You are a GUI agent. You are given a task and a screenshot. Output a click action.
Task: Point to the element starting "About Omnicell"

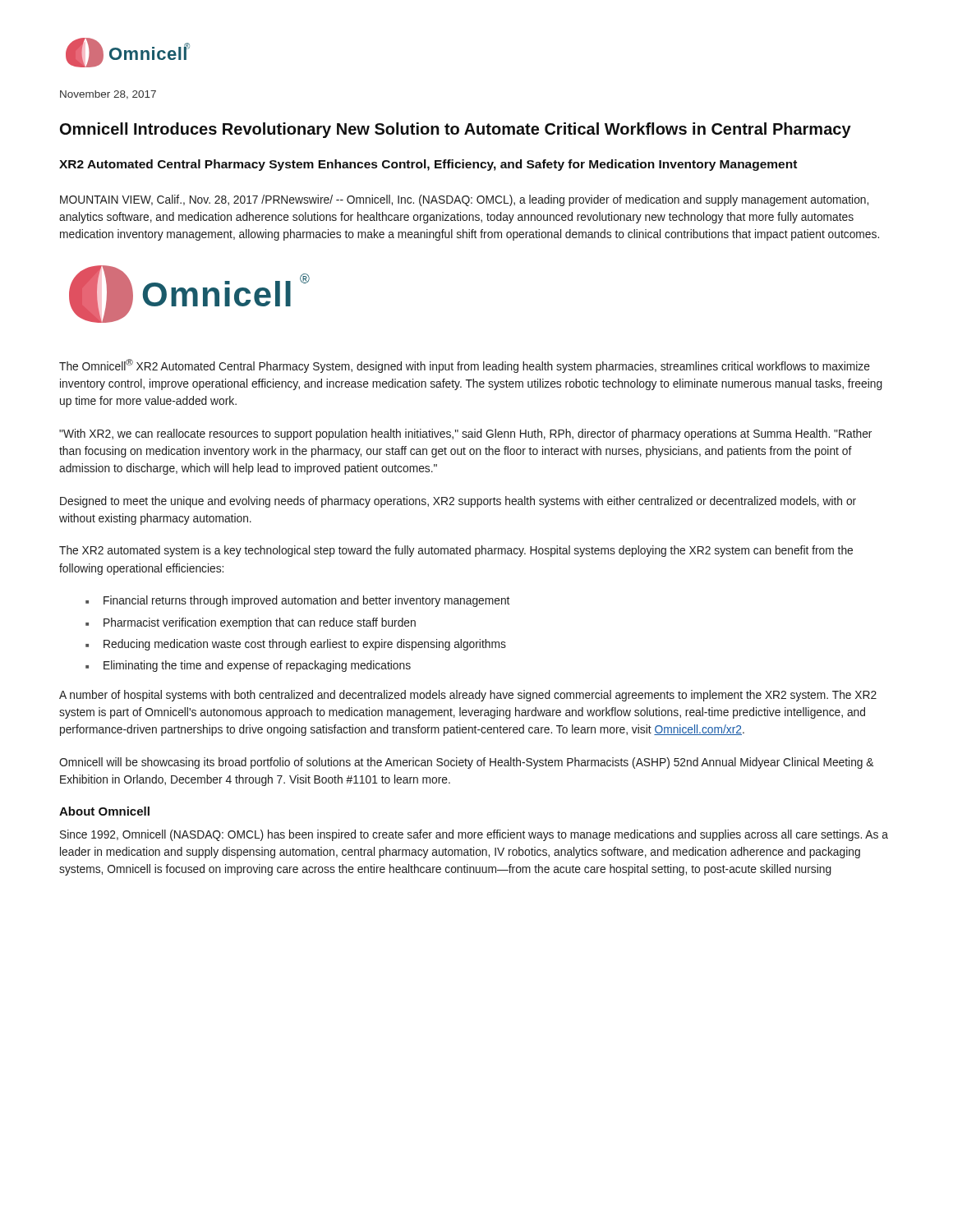(x=105, y=811)
